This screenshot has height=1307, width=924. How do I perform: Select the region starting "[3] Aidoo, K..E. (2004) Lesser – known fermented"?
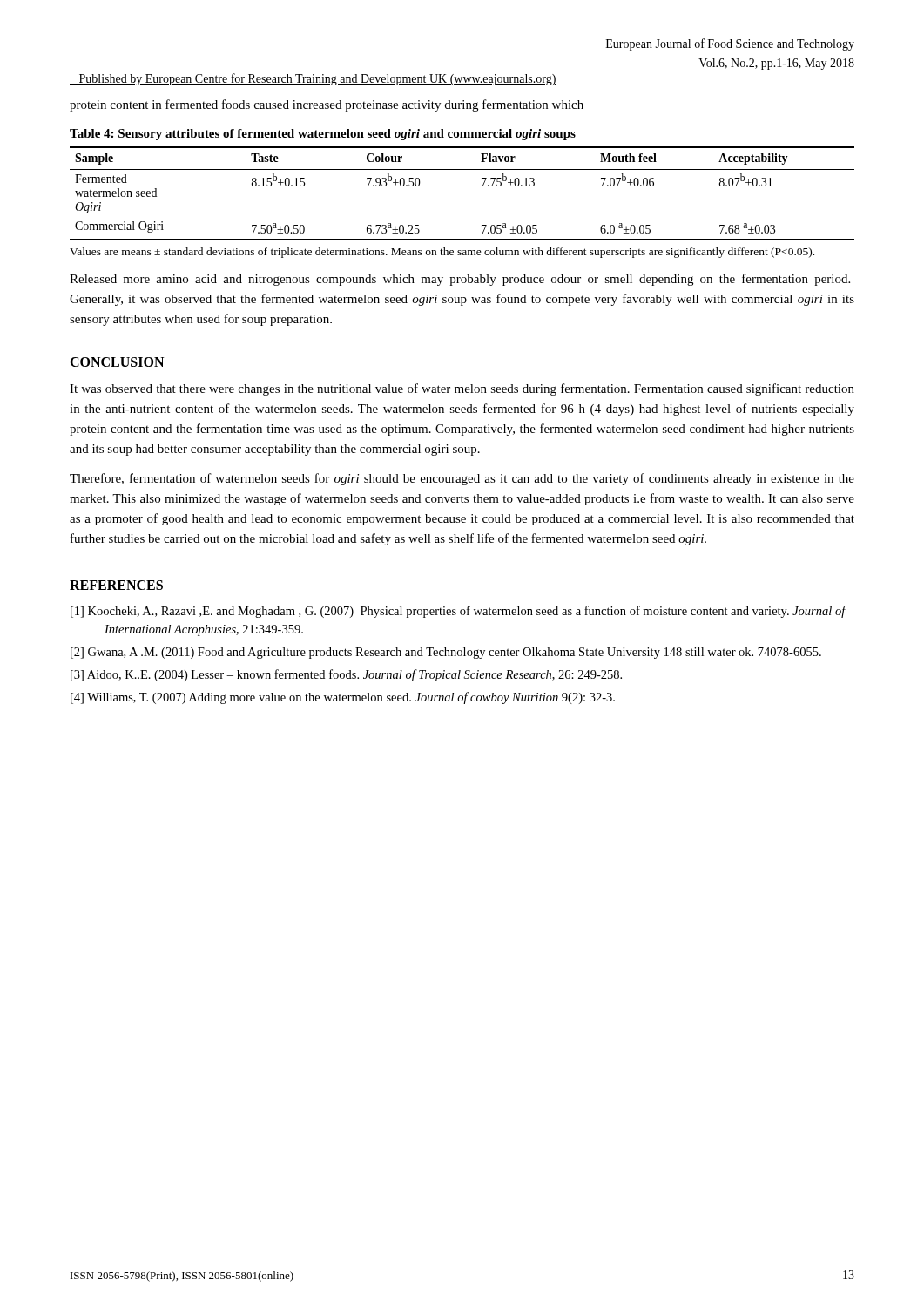pyautogui.click(x=346, y=674)
